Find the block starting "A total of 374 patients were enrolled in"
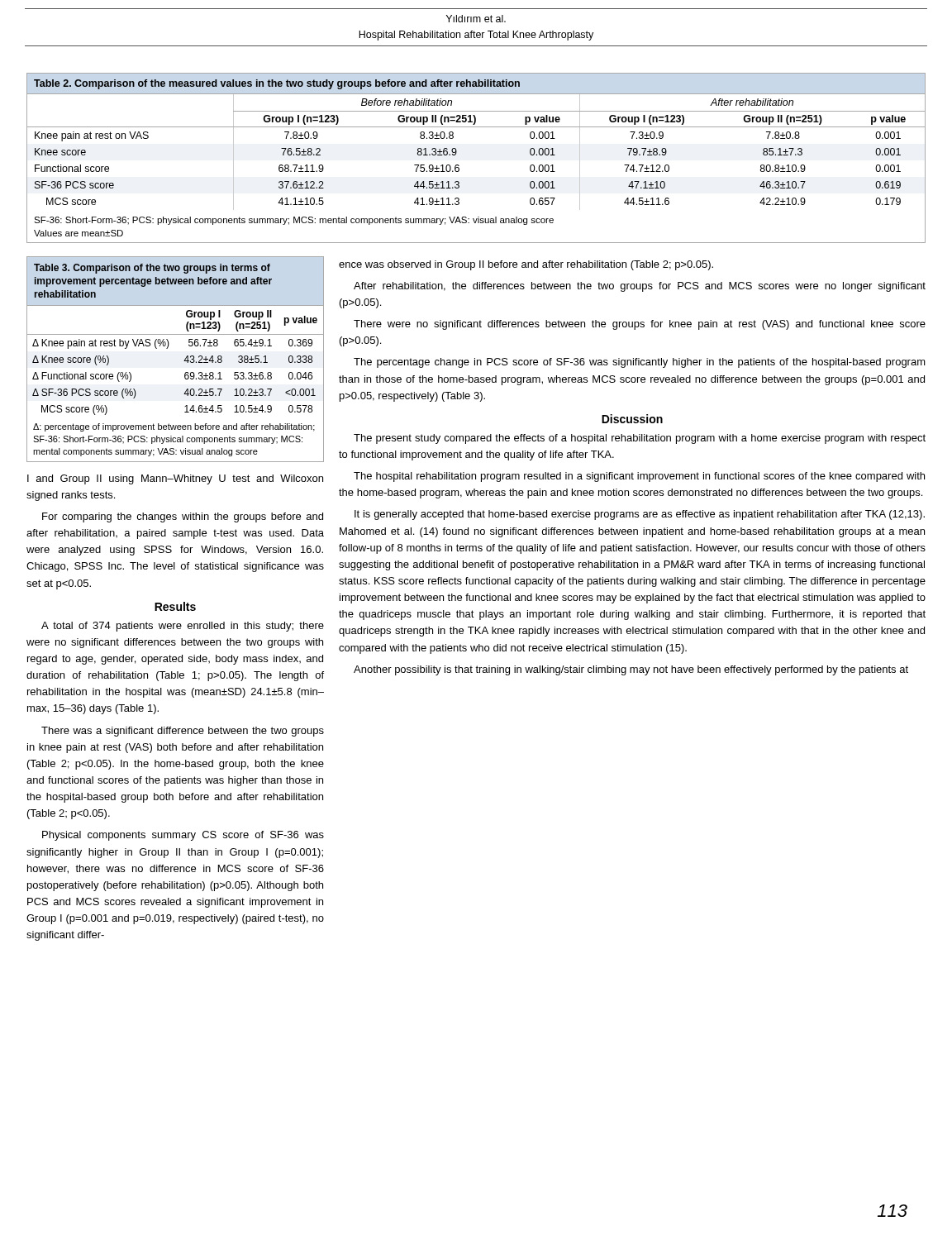 click(x=175, y=780)
